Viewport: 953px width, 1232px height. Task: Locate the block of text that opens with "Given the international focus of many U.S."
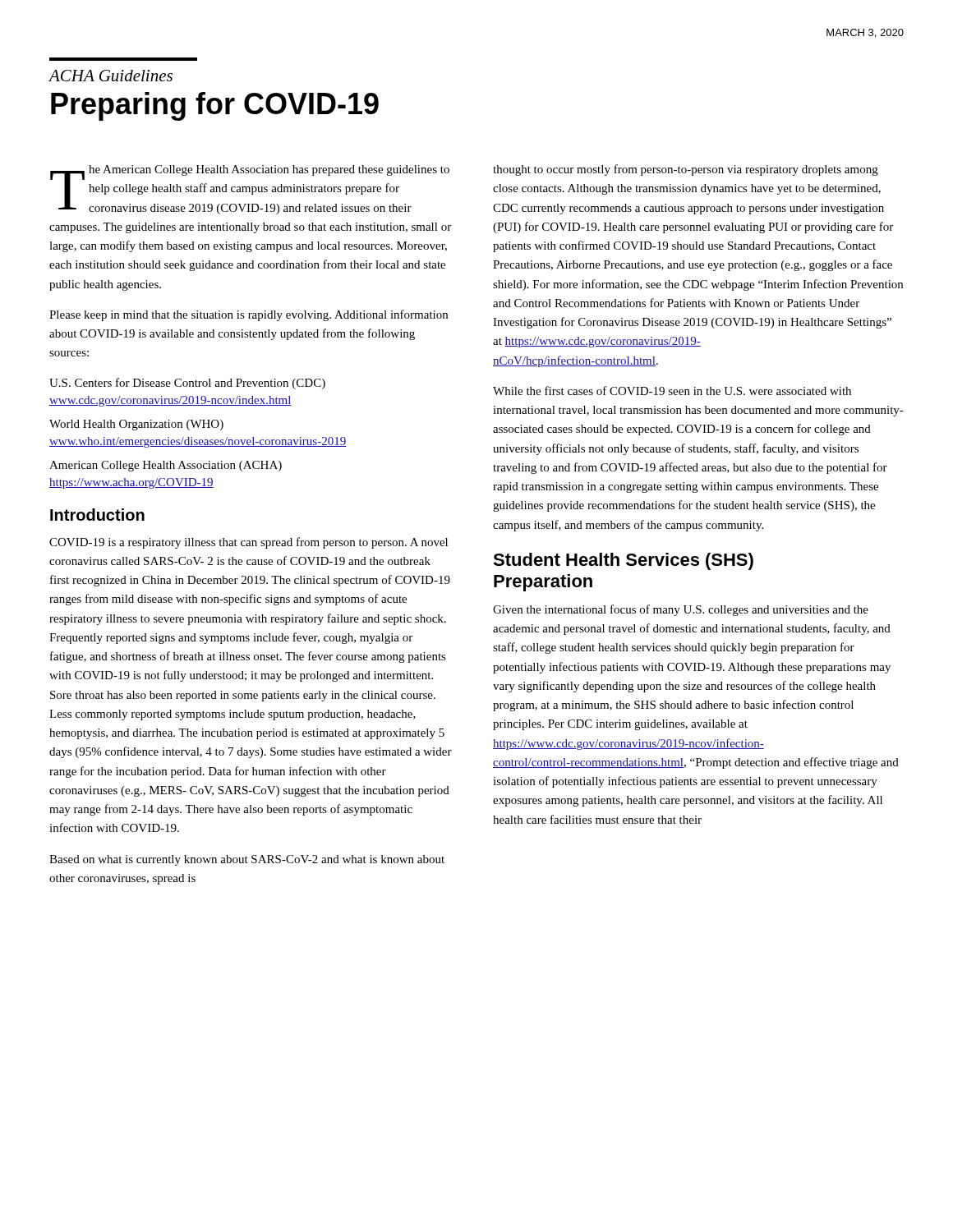(696, 714)
